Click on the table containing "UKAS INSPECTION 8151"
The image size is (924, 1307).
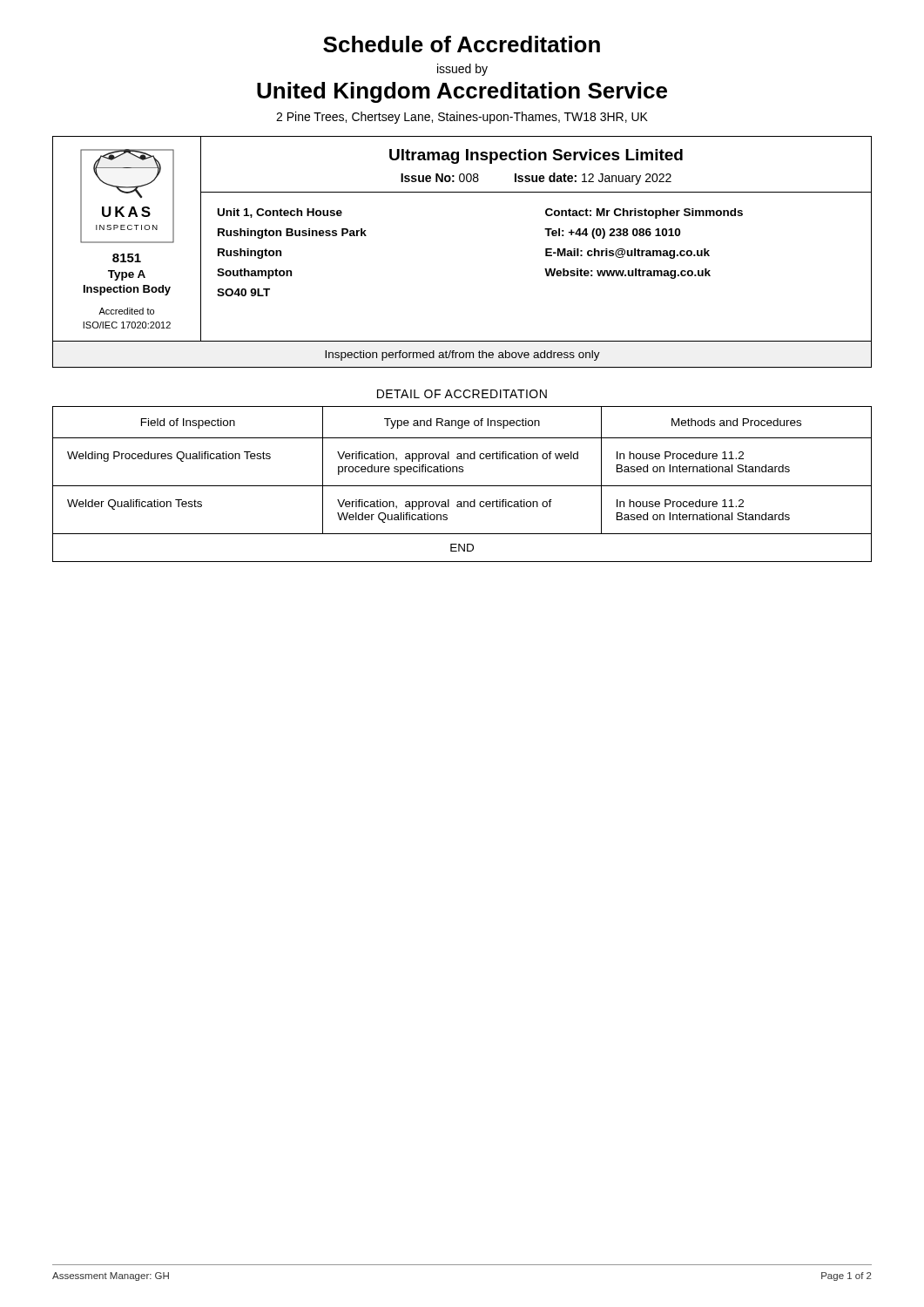click(462, 239)
